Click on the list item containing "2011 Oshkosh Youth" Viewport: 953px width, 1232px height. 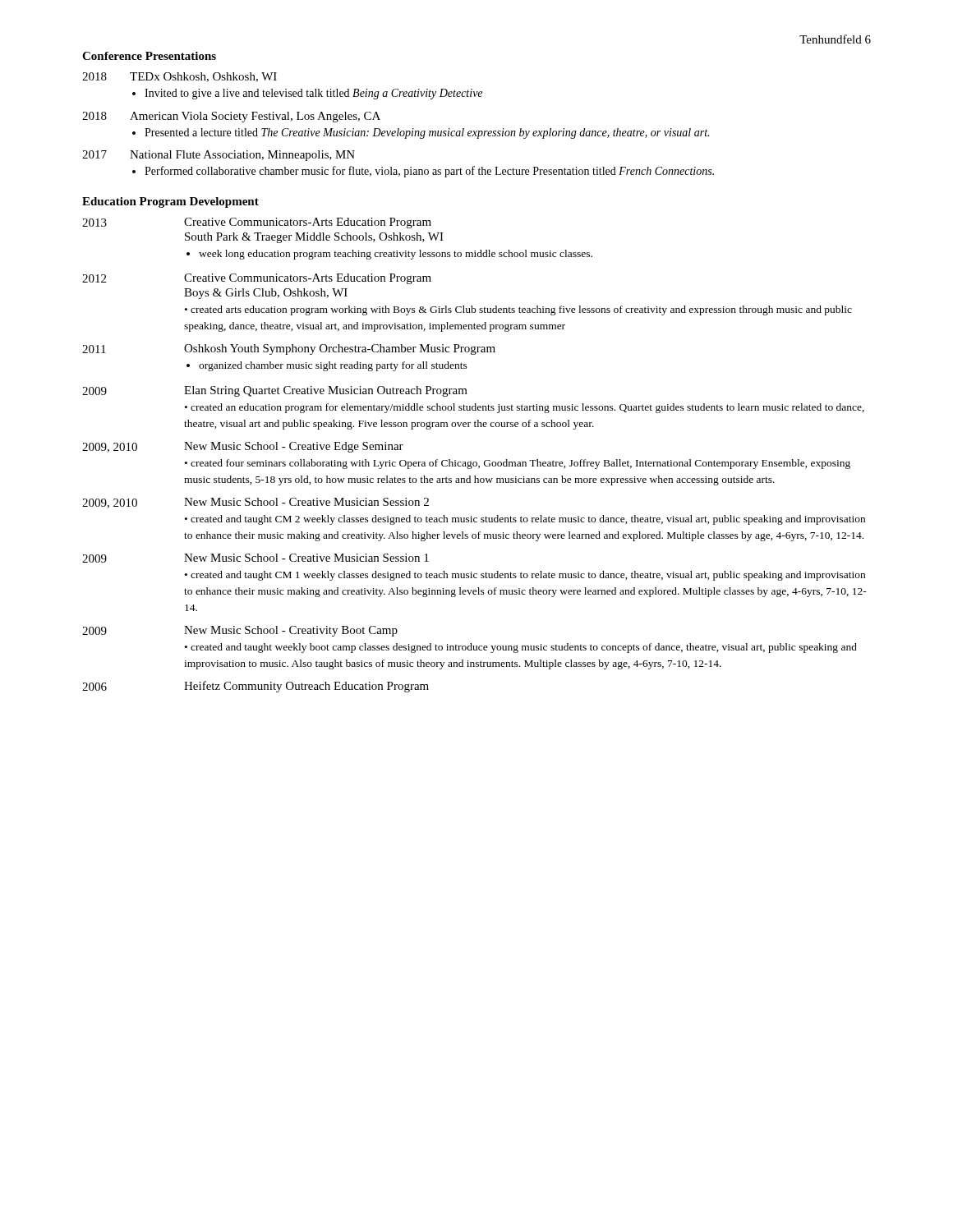coord(476,359)
